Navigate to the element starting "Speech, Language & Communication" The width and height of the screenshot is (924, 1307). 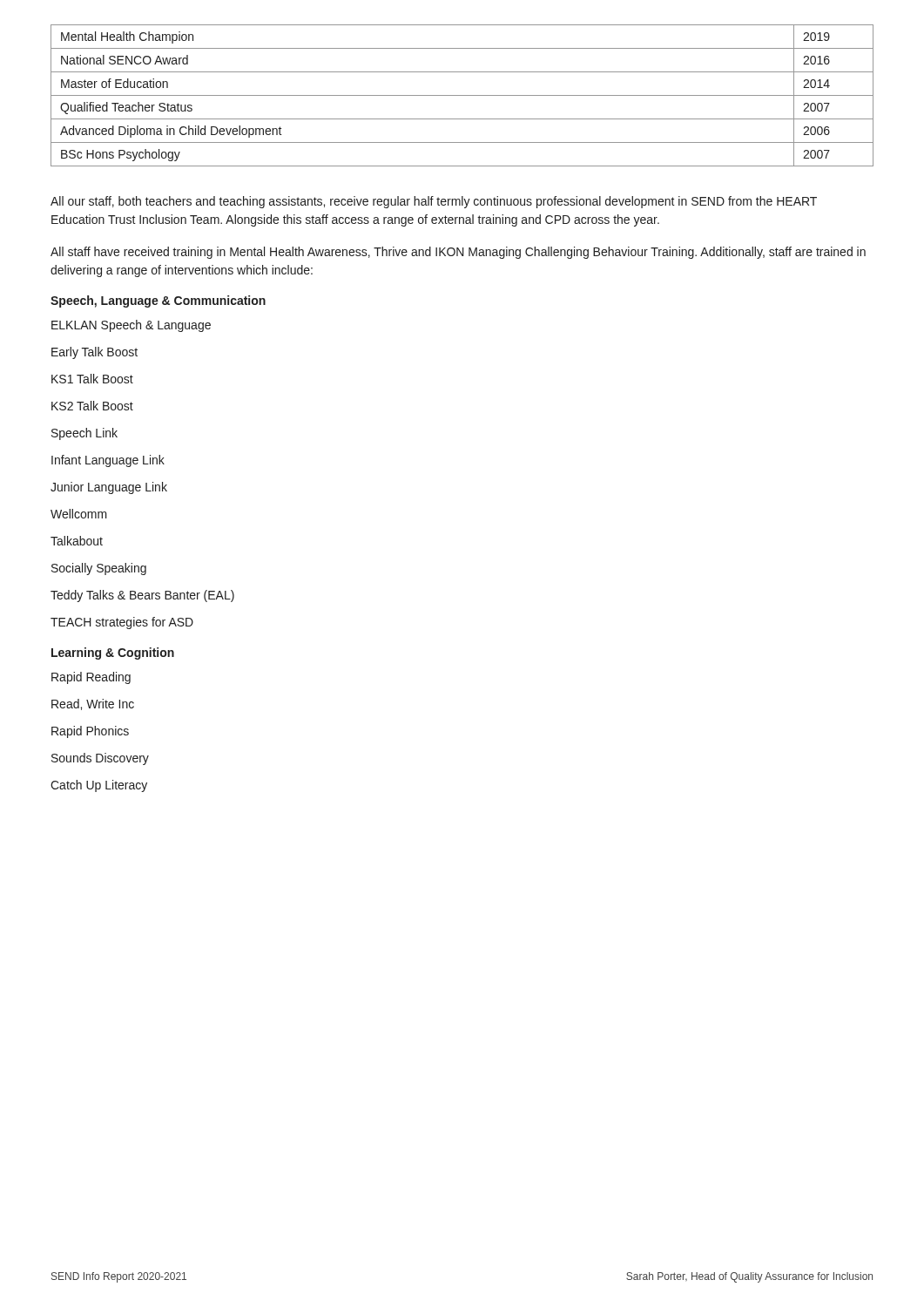(x=158, y=301)
